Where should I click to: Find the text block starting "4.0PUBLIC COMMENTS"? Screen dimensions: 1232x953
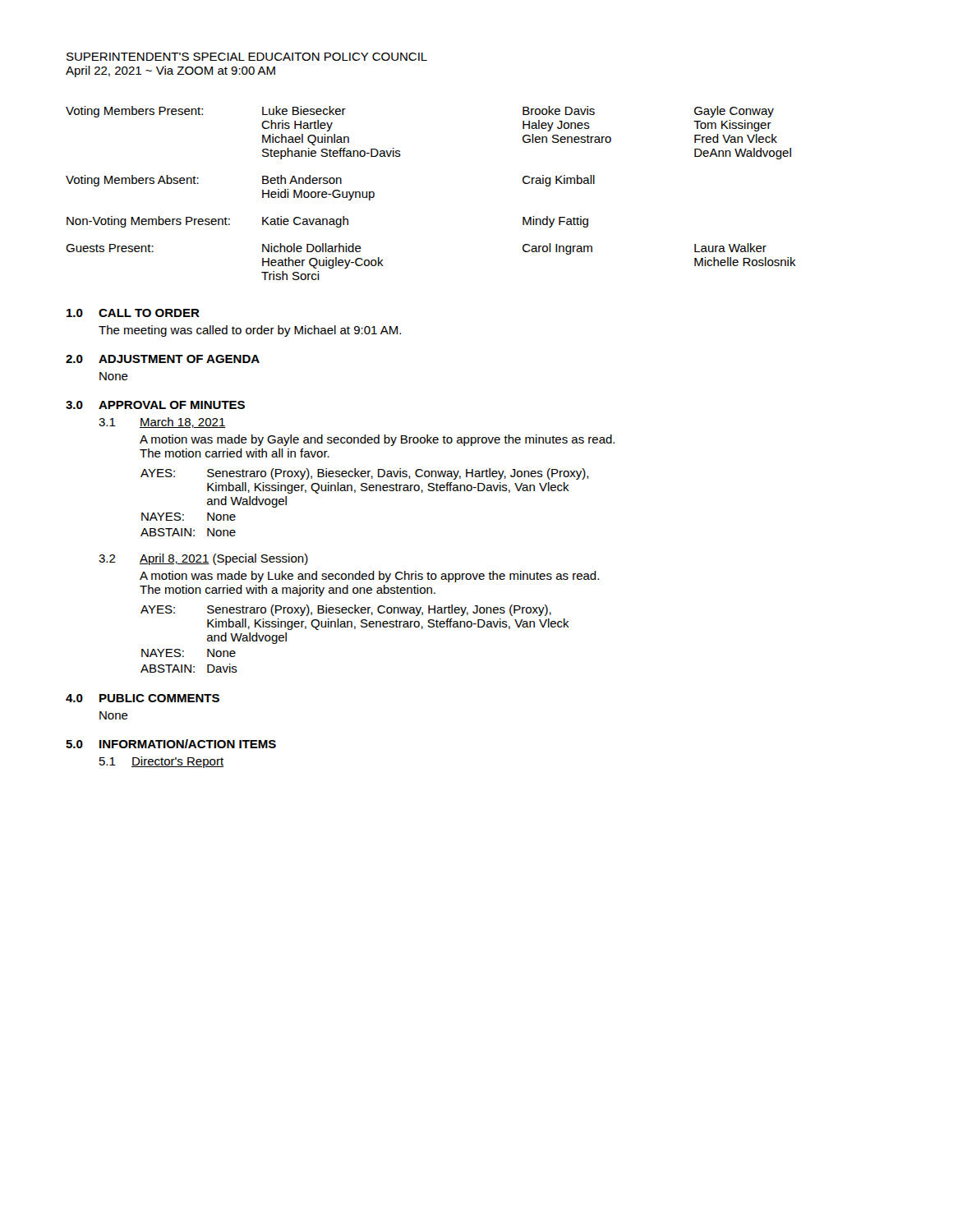coord(143,698)
